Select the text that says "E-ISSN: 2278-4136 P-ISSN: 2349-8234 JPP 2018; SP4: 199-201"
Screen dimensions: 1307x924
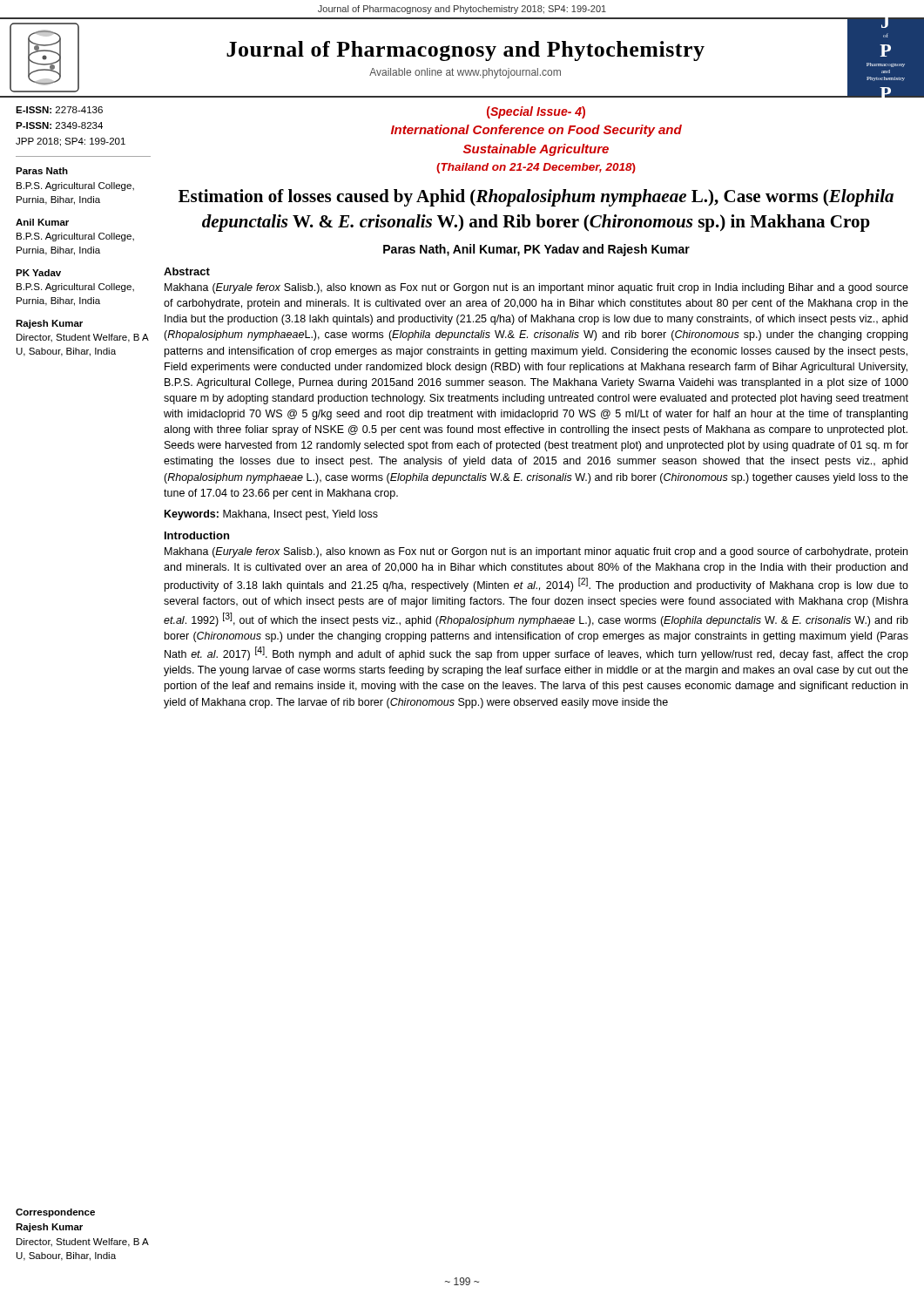83,126
